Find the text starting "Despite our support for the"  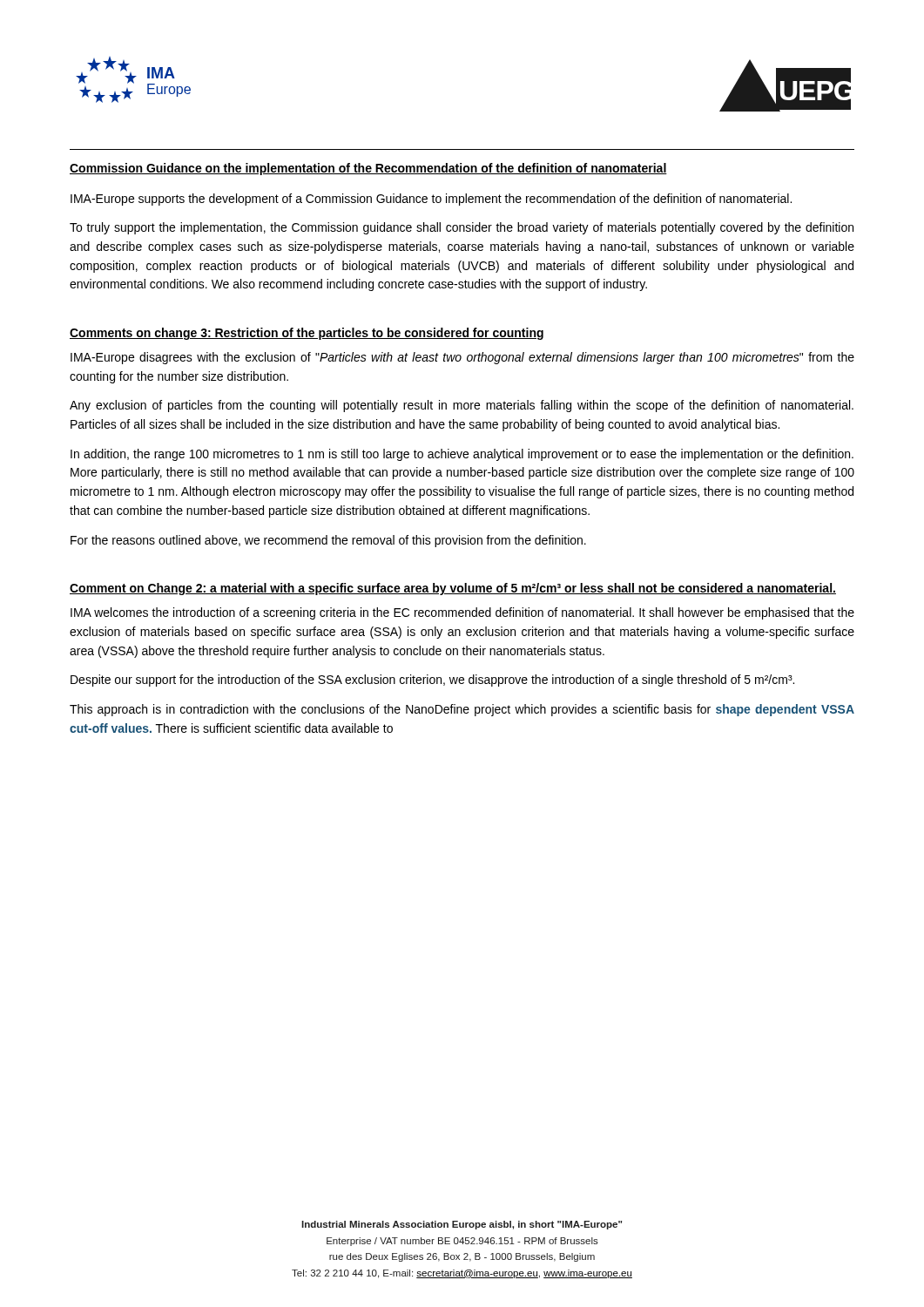433,680
